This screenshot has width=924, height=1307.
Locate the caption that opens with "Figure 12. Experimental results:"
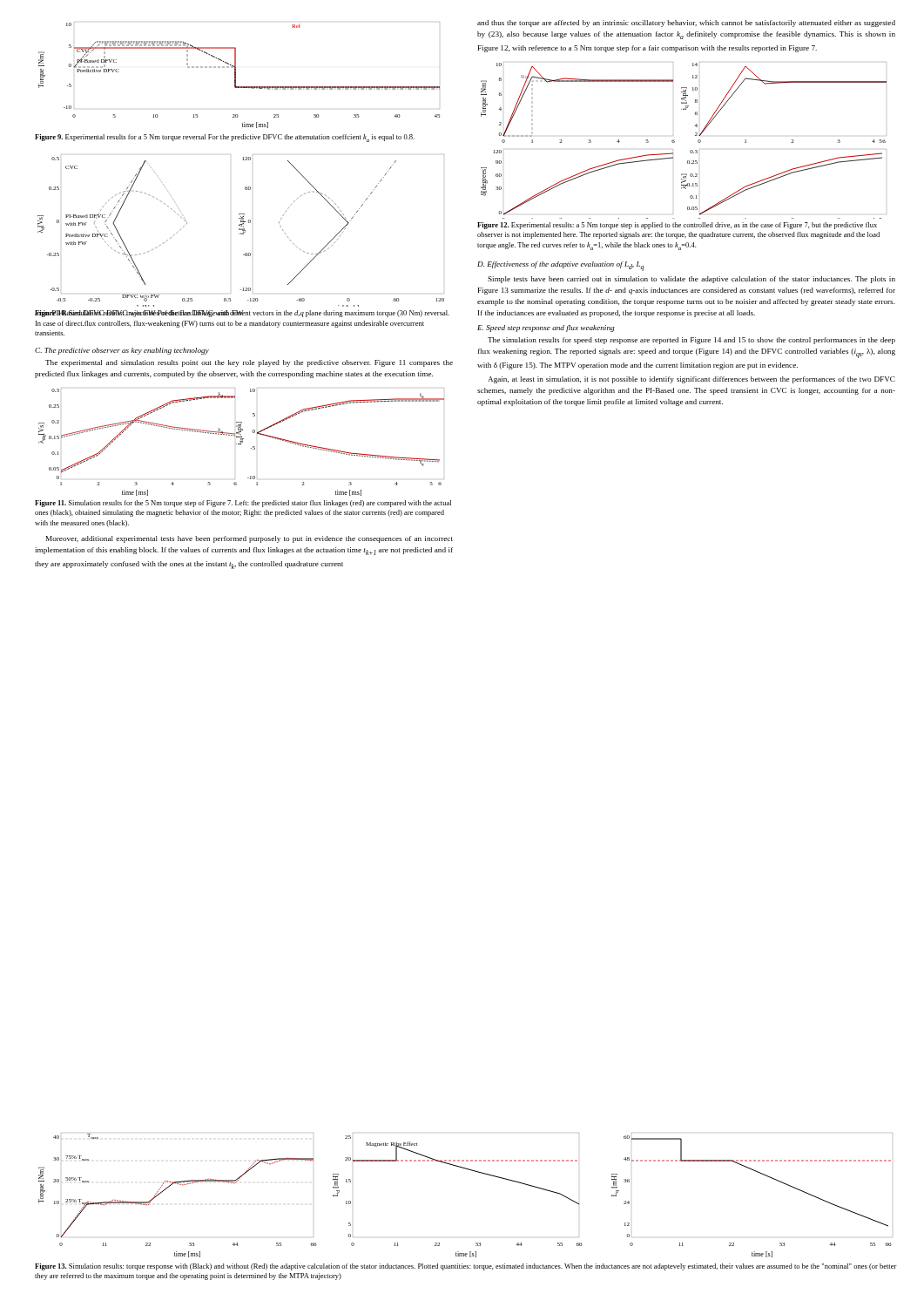679,236
